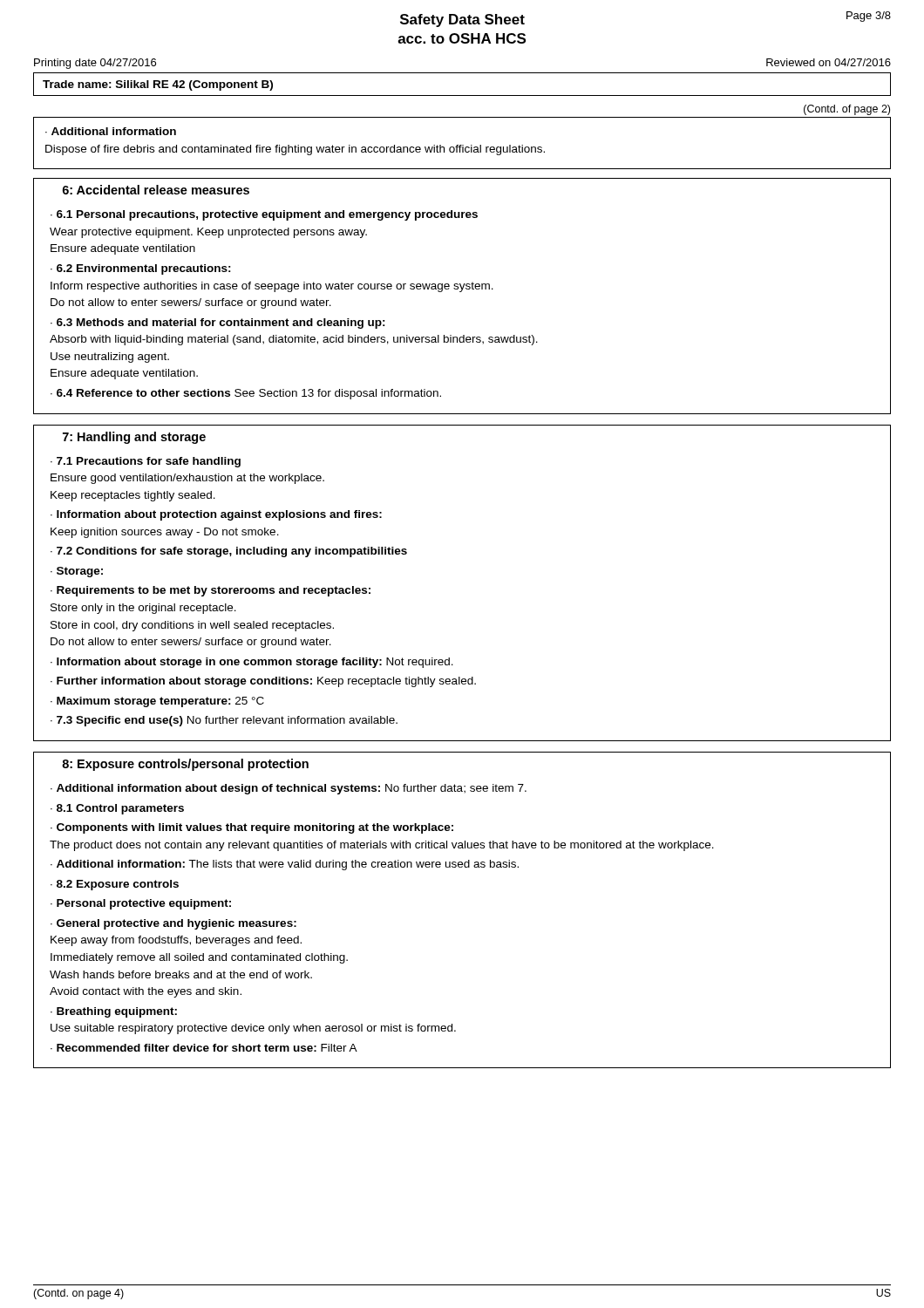This screenshot has height=1308, width=924.
Task: Find the element starting "· Further information about storage conditions: Keep"
Action: (x=462, y=681)
